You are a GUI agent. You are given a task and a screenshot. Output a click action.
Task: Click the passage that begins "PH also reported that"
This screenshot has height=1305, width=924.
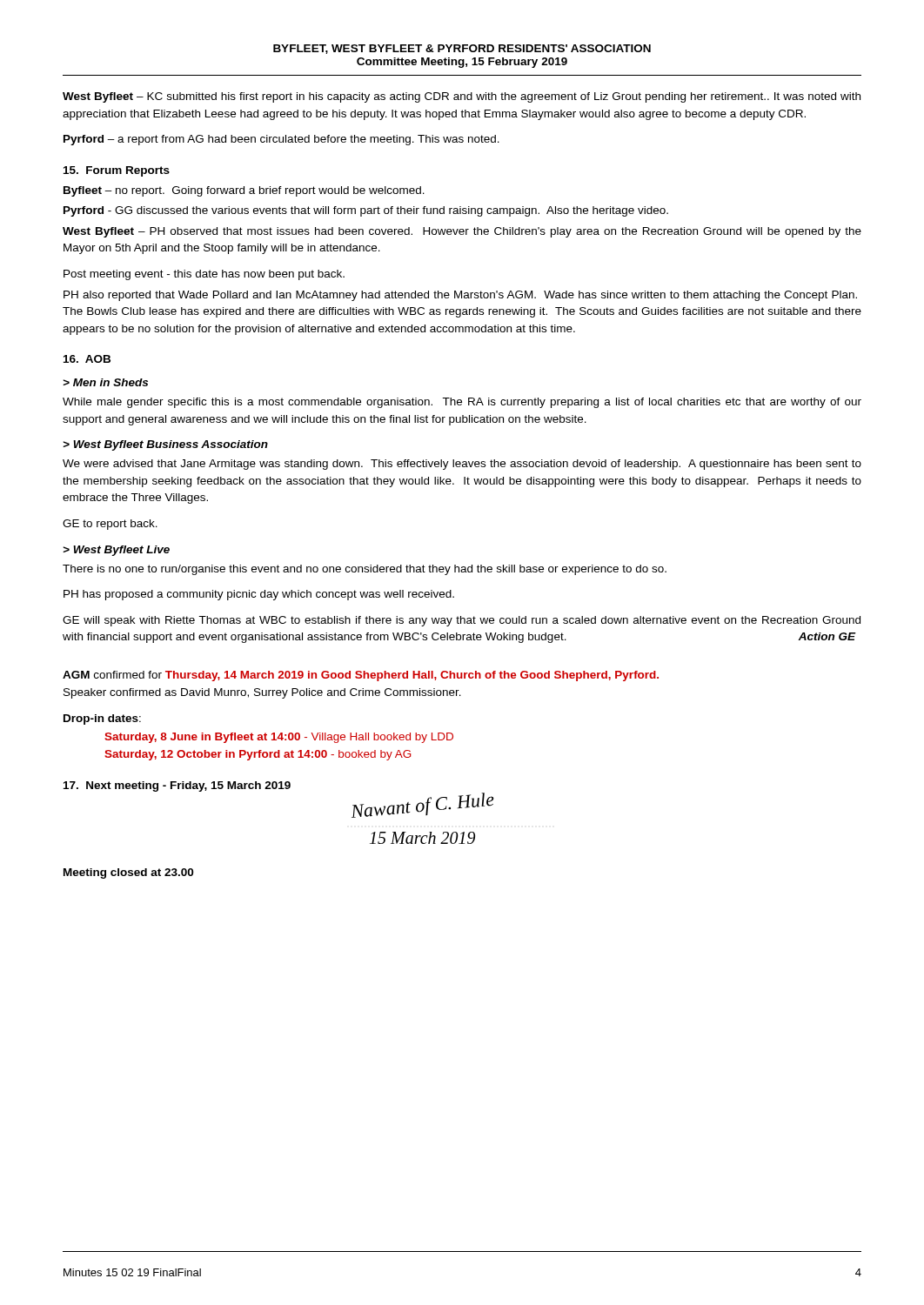point(462,311)
